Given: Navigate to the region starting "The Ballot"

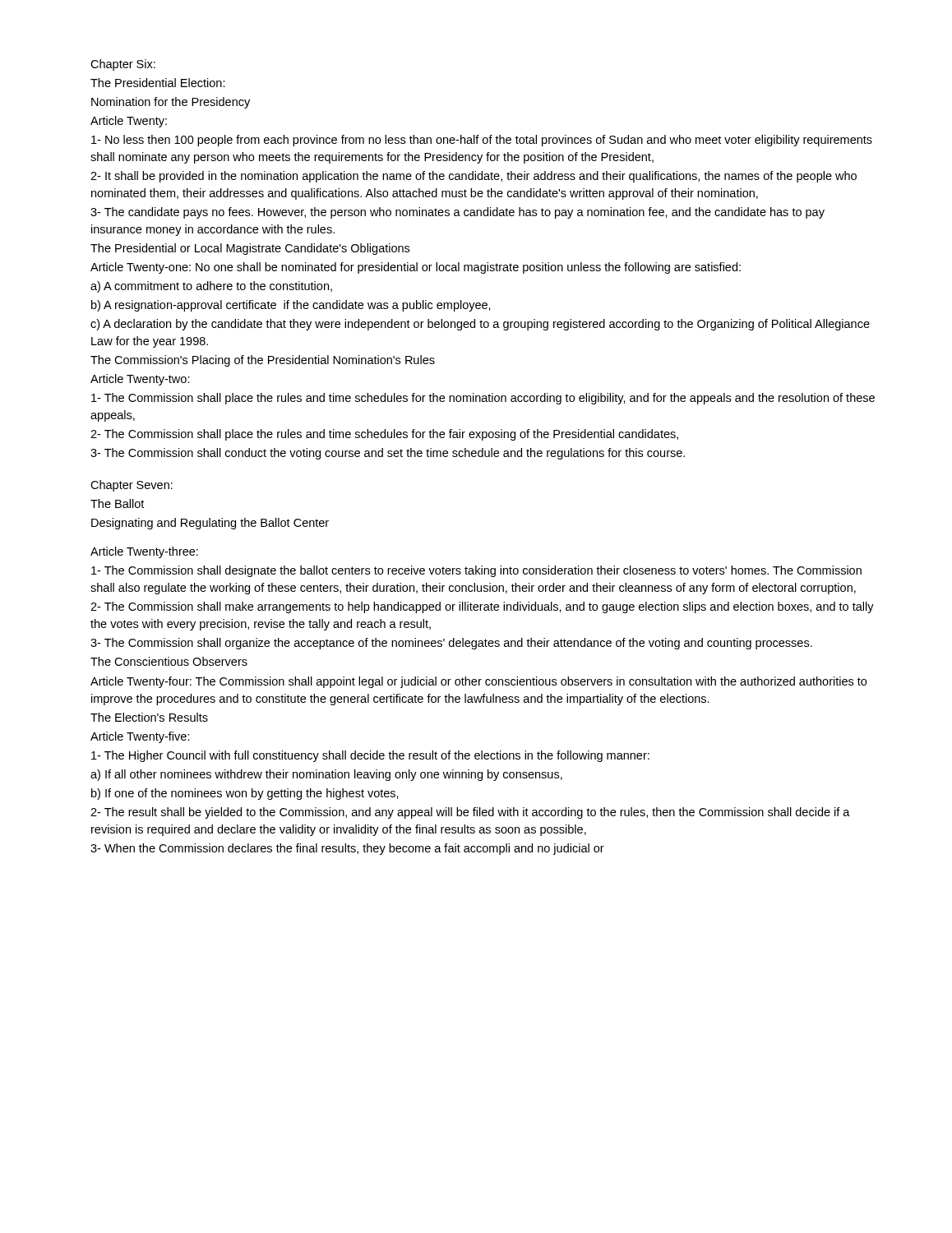Looking at the screenshot, I should tap(117, 505).
